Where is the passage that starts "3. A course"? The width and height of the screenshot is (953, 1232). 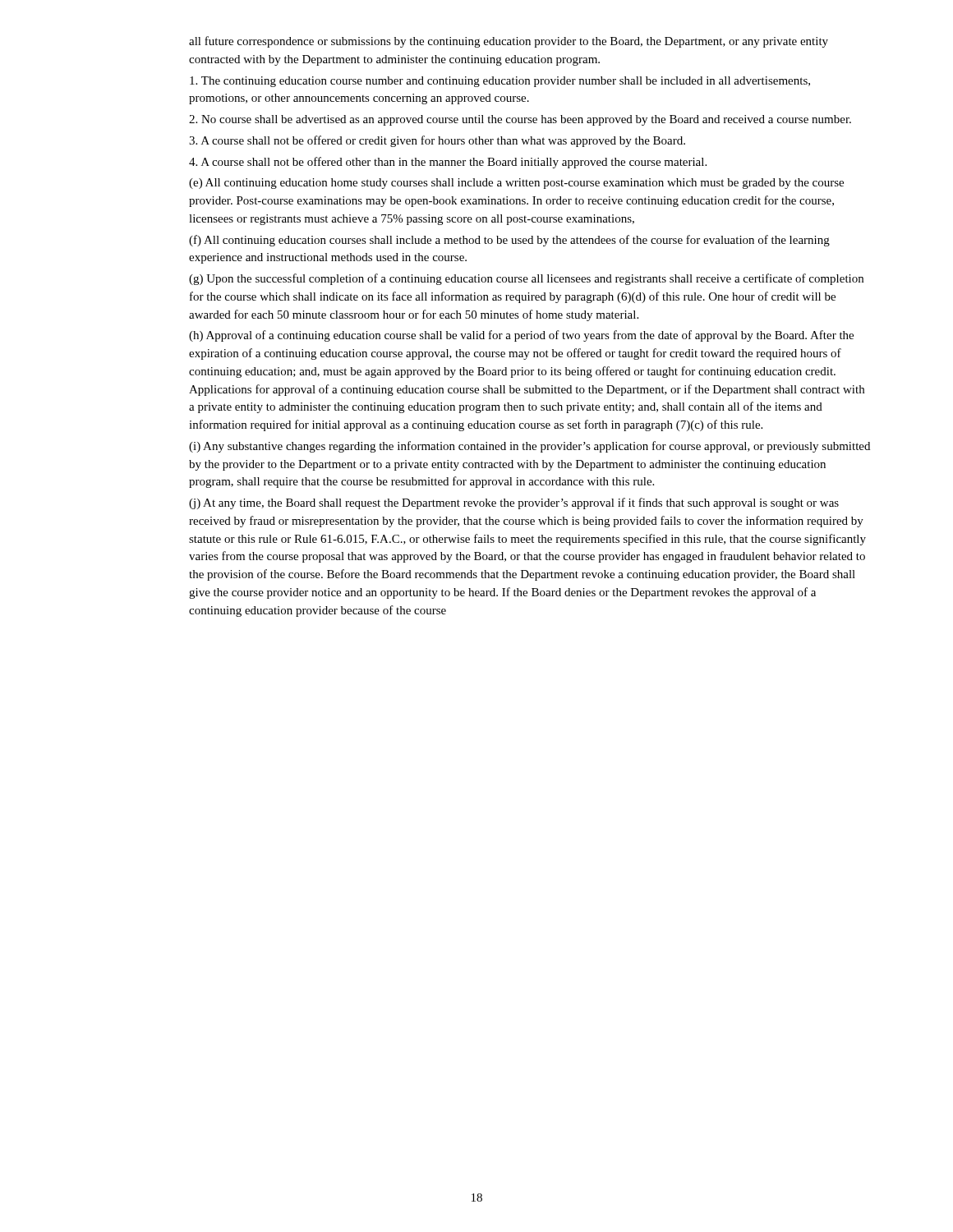[x=530, y=141]
